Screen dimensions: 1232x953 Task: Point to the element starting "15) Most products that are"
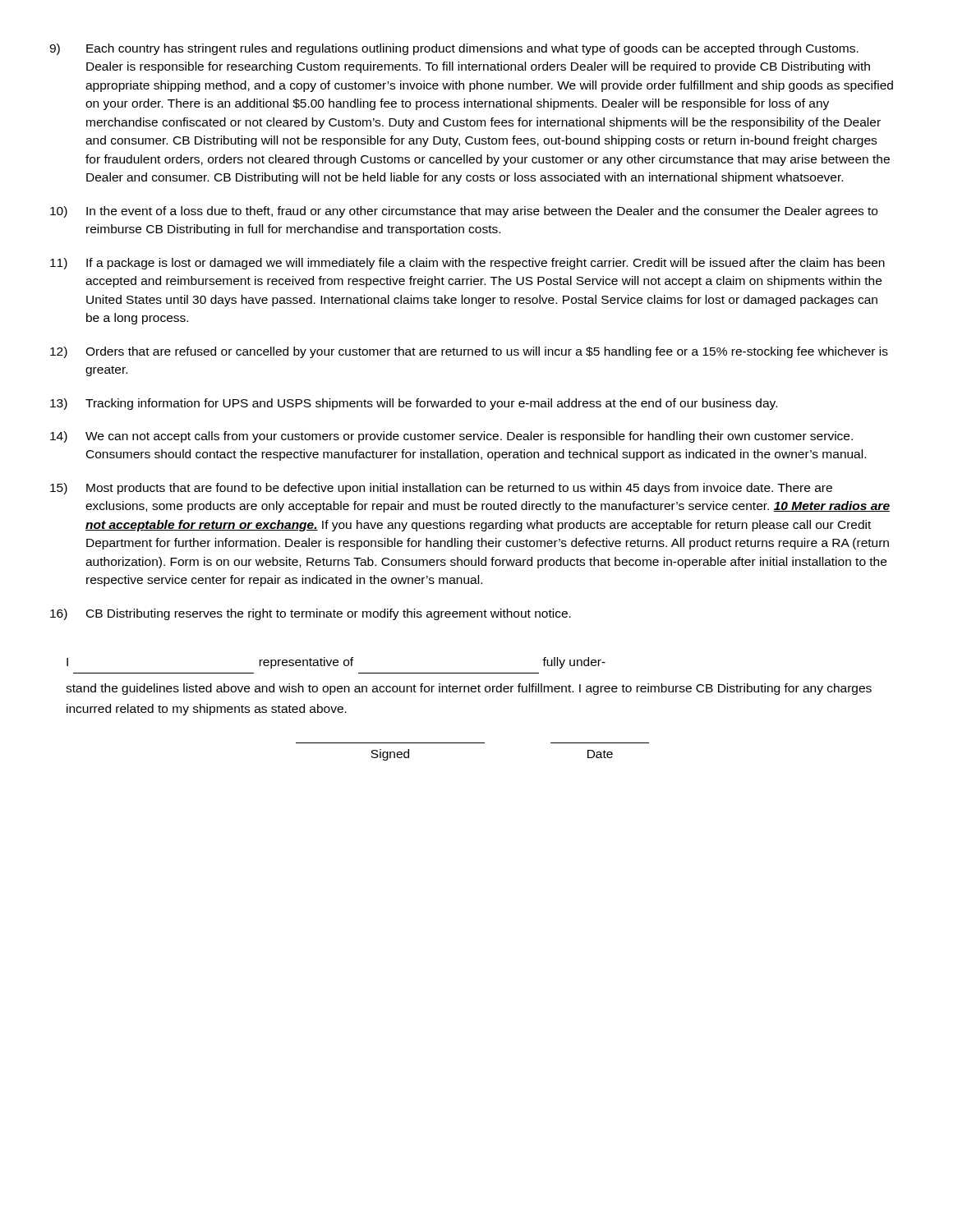[472, 534]
